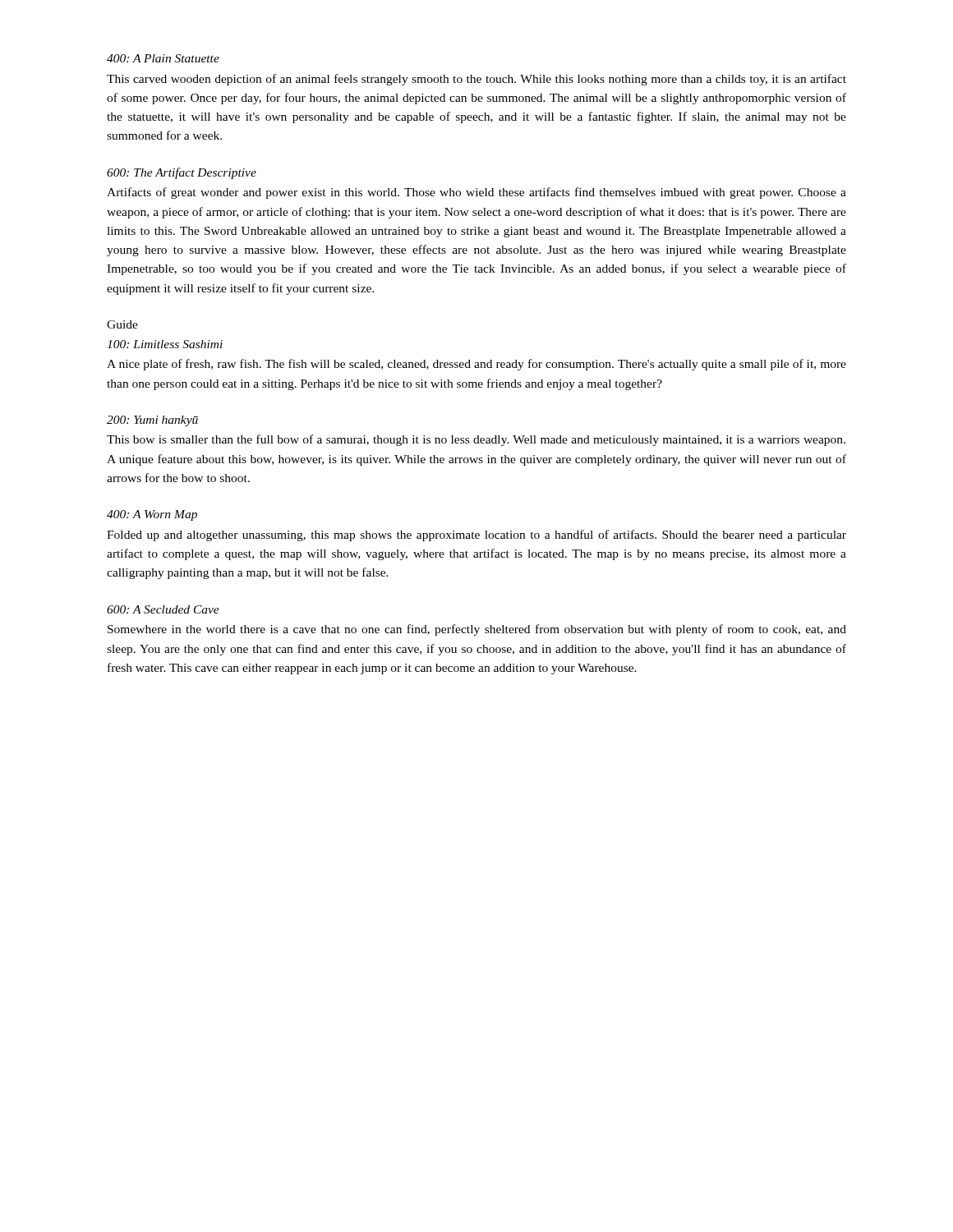
Task: Locate the text block starting "This carved wooden depiction"
Action: pyautogui.click(x=476, y=107)
